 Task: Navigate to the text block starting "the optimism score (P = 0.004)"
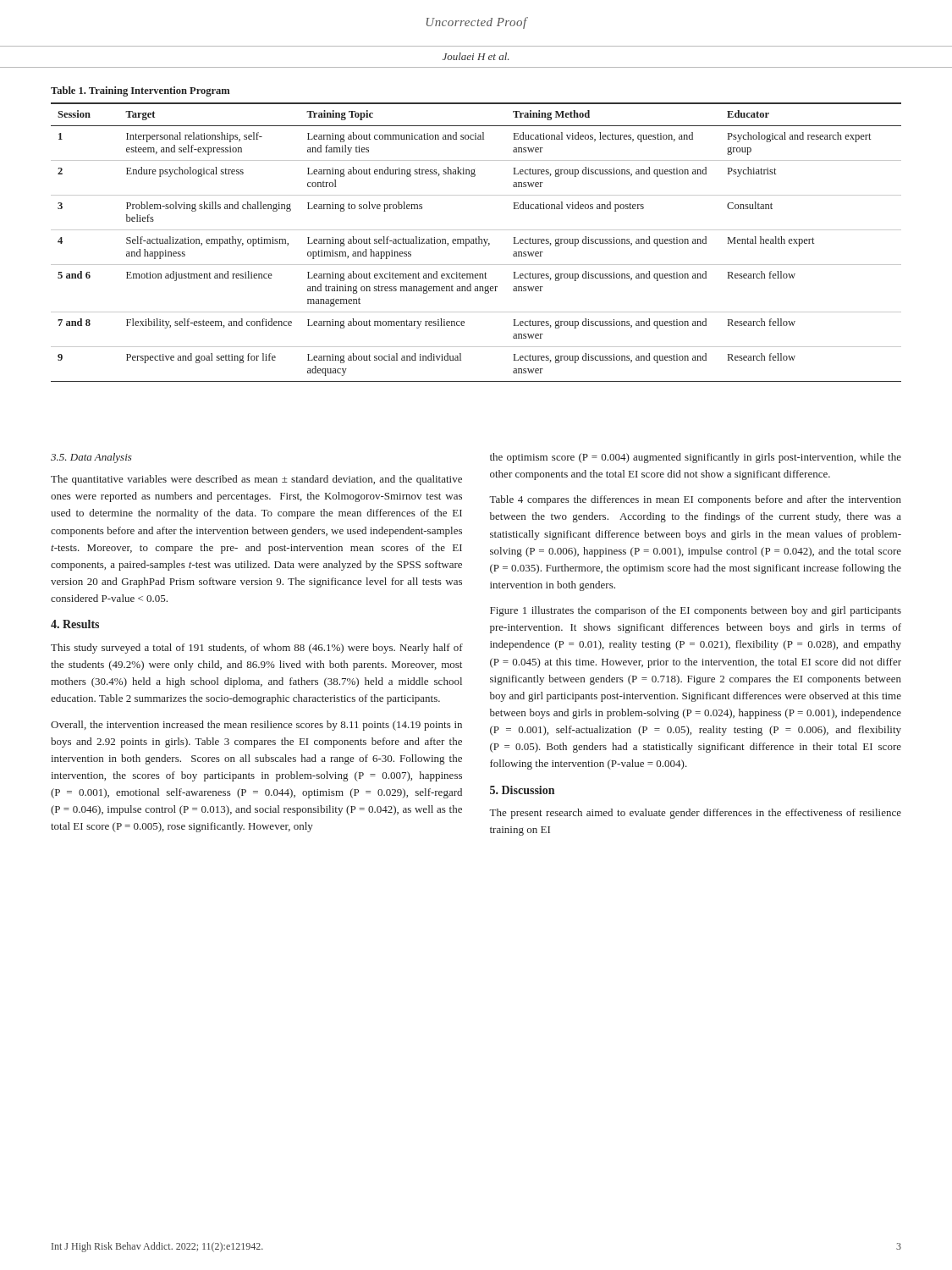tap(695, 465)
